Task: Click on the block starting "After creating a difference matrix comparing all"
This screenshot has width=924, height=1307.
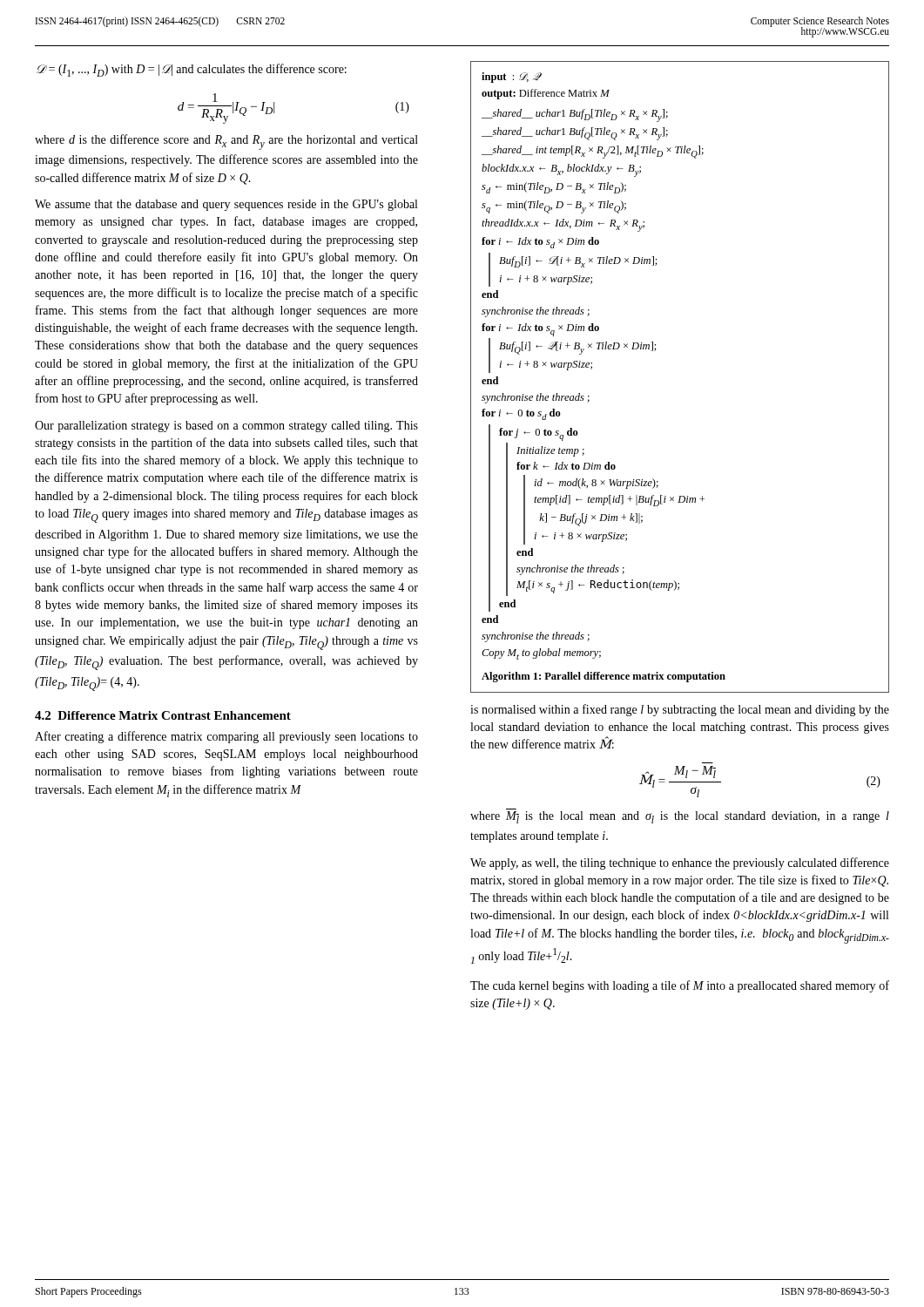Action: point(226,765)
